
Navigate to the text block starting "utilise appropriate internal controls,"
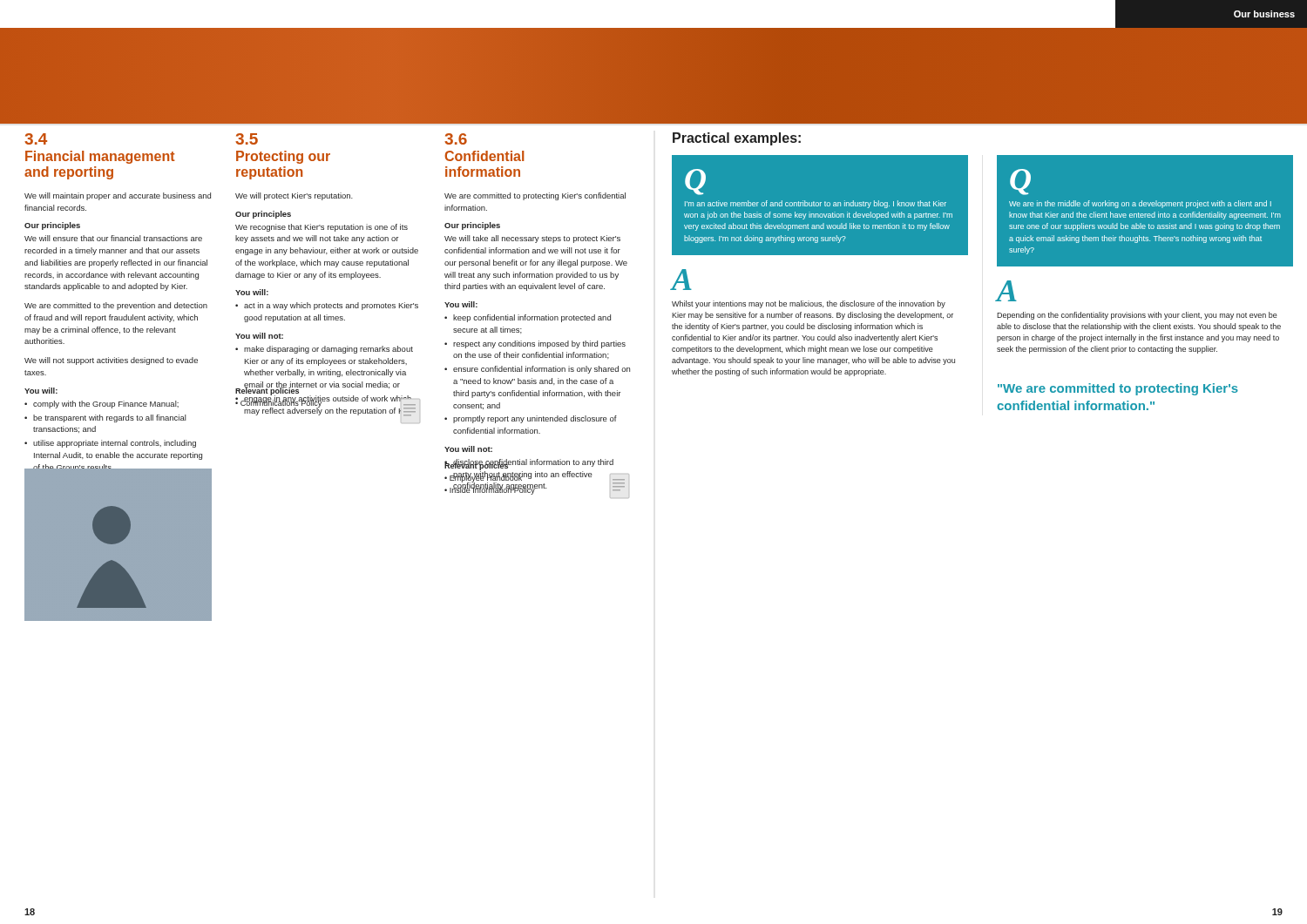118,455
